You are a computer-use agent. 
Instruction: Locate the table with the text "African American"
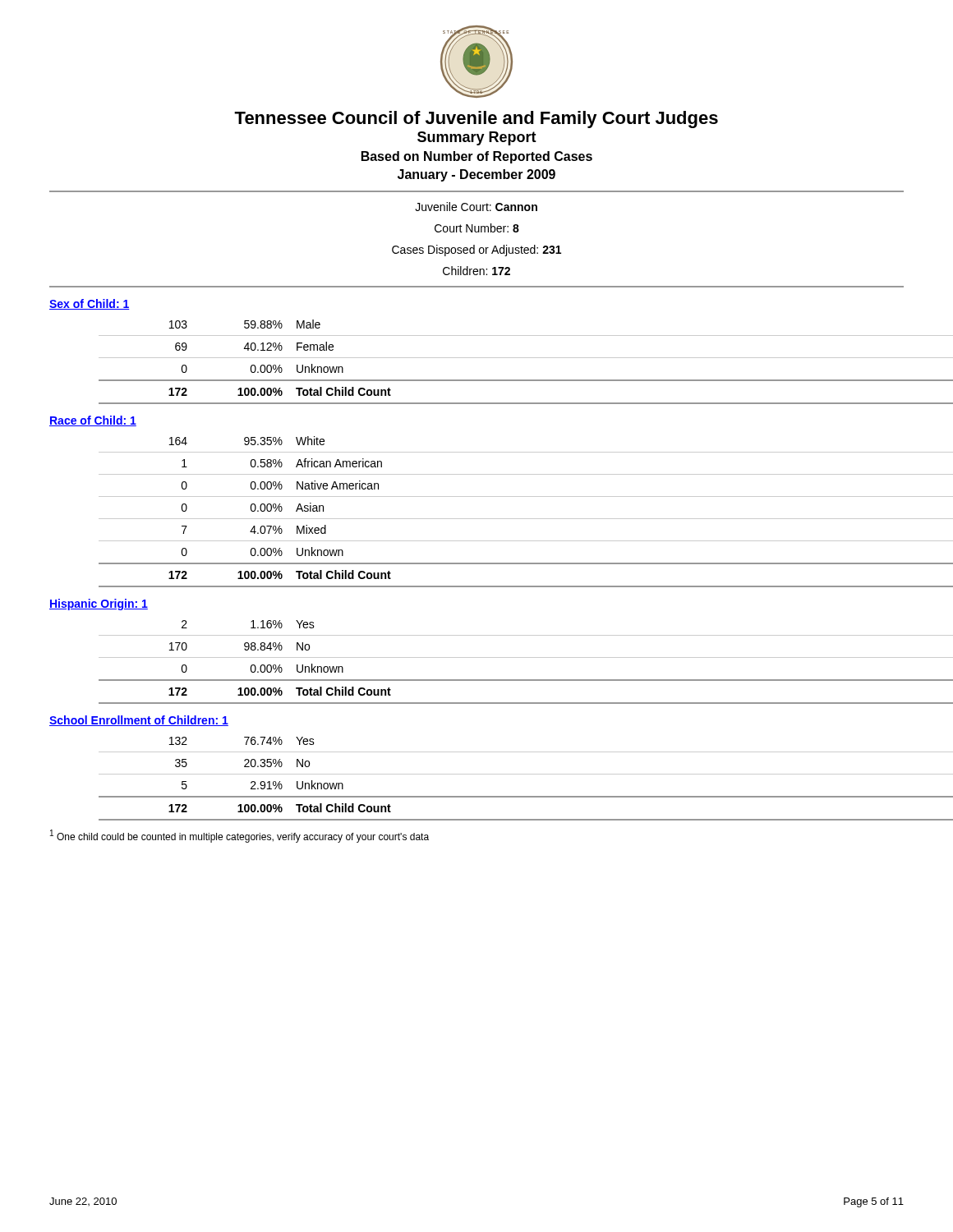tap(476, 509)
